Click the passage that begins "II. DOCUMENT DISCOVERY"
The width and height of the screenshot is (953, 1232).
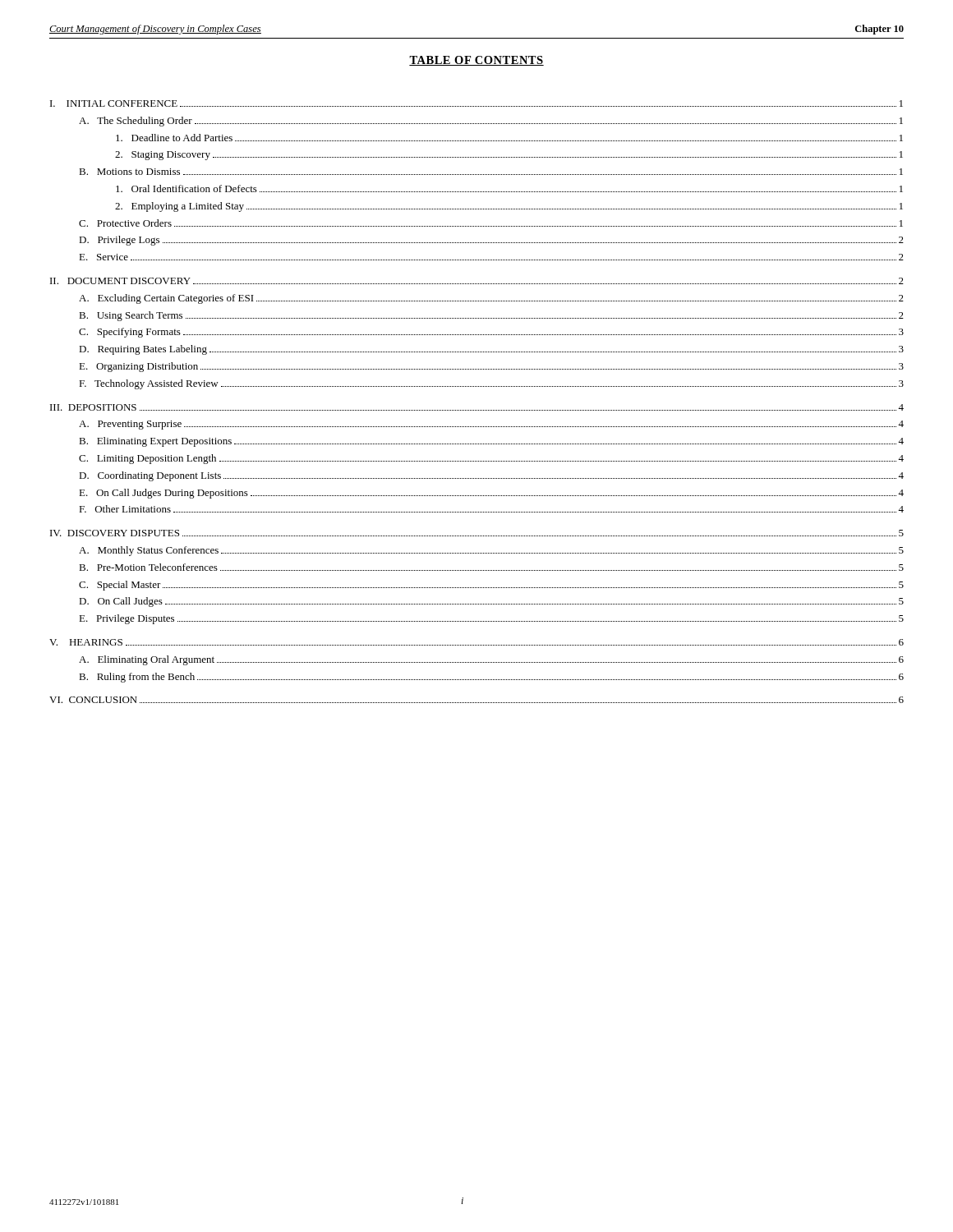pyautogui.click(x=476, y=281)
